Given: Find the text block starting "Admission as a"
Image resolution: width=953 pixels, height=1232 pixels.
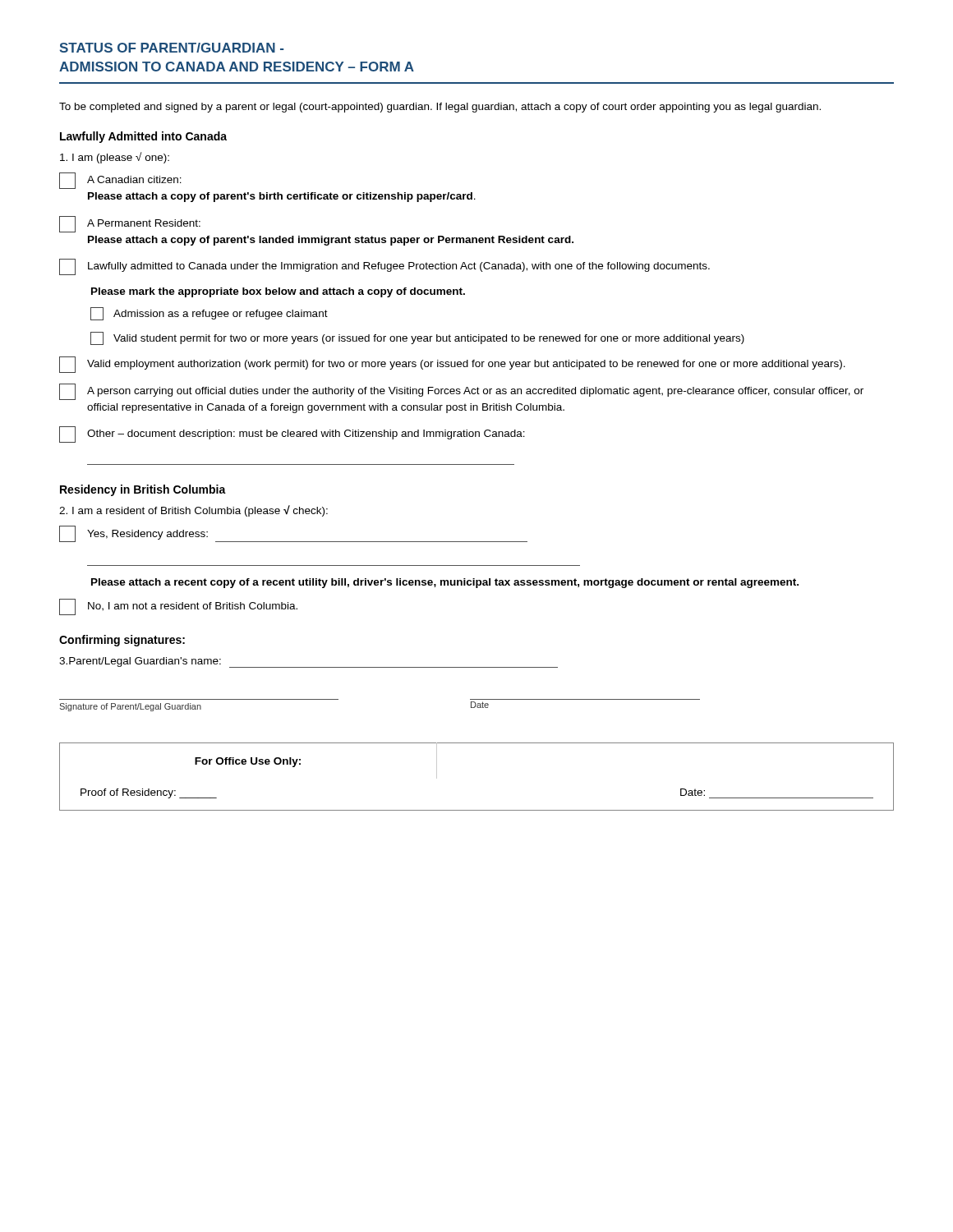Looking at the screenshot, I should 209,314.
